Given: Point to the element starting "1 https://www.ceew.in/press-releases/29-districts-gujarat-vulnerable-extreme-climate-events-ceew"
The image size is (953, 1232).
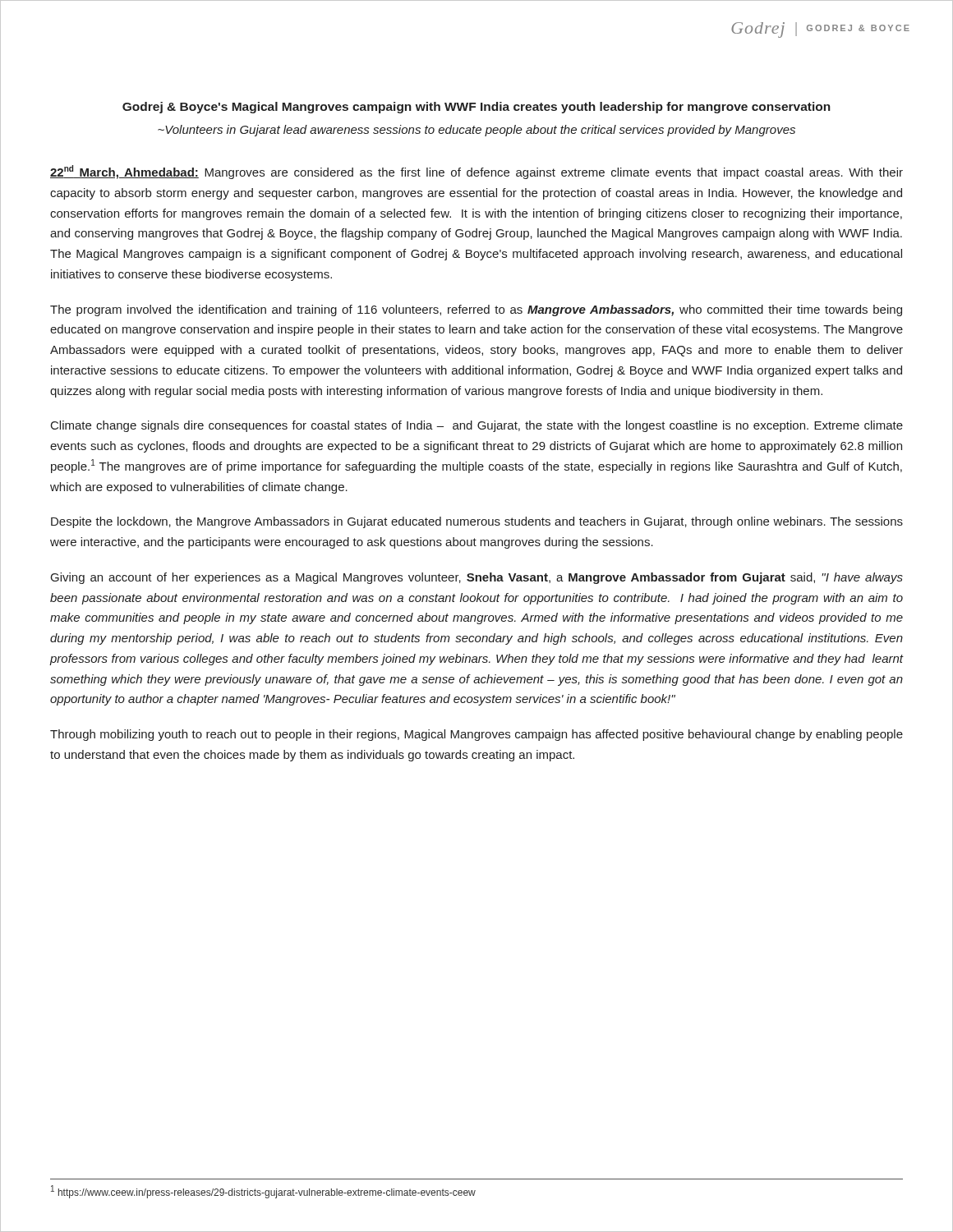Looking at the screenshot, I should tap(263, 1191).
